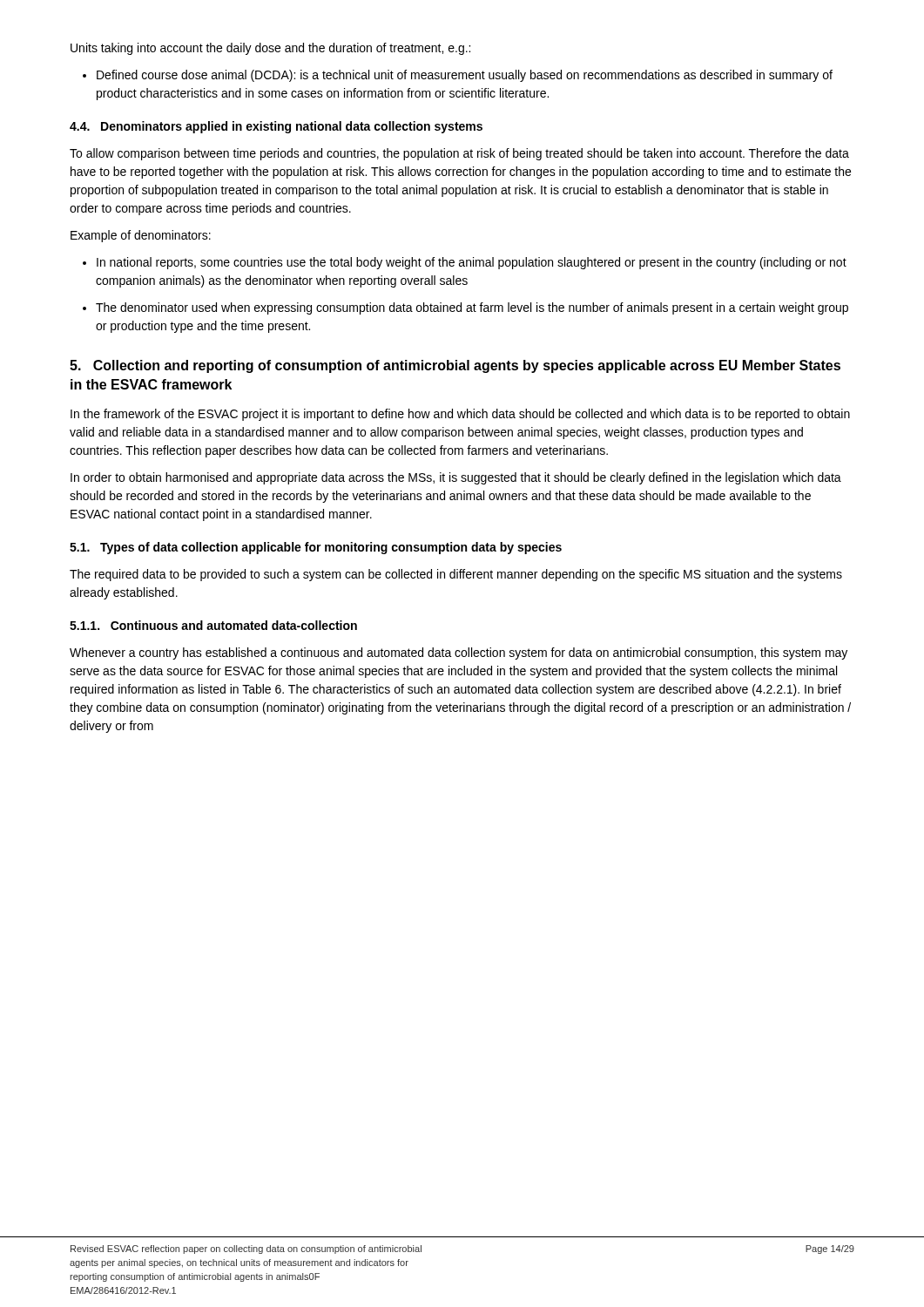Click on the element starting "Units taking into account"
This screenshot has height=1307, width=924.
462,48
